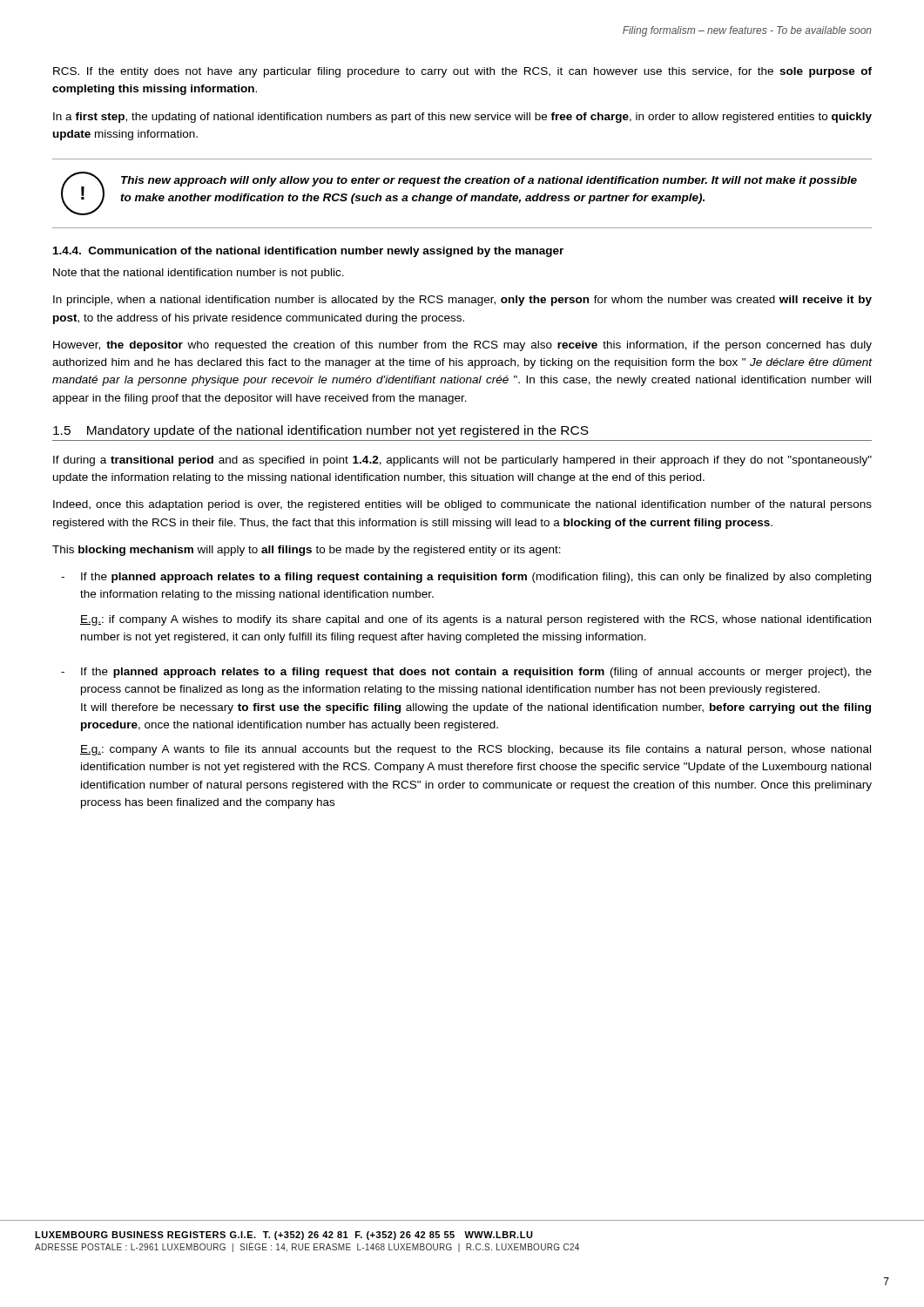Find the section header that says "1.4.4. Communication of the"
924x1307 pixels.
(308, 251)
